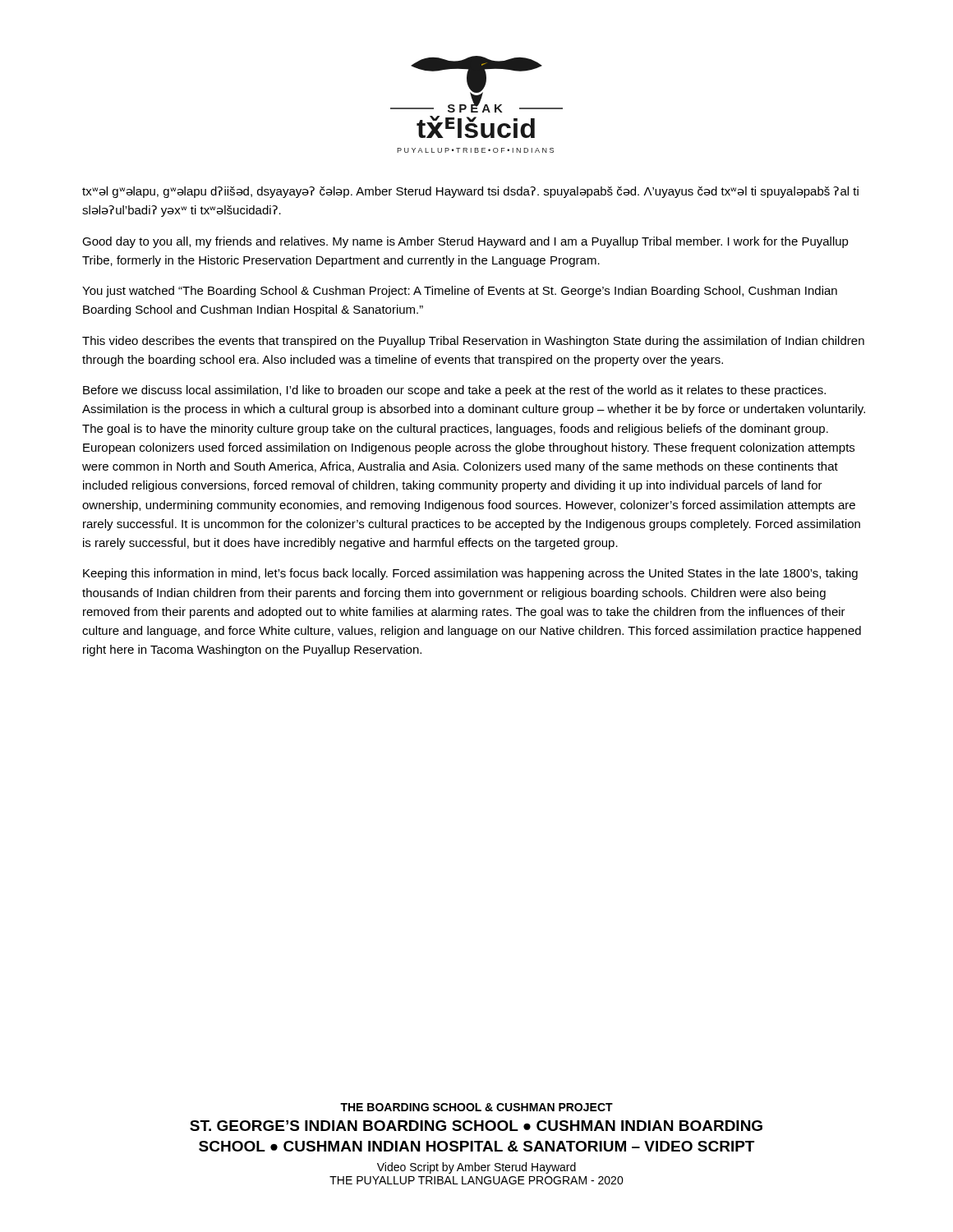Select the logo
Image resolution: width=953 pixels, height=1232 pixels.
click(476, 104)
